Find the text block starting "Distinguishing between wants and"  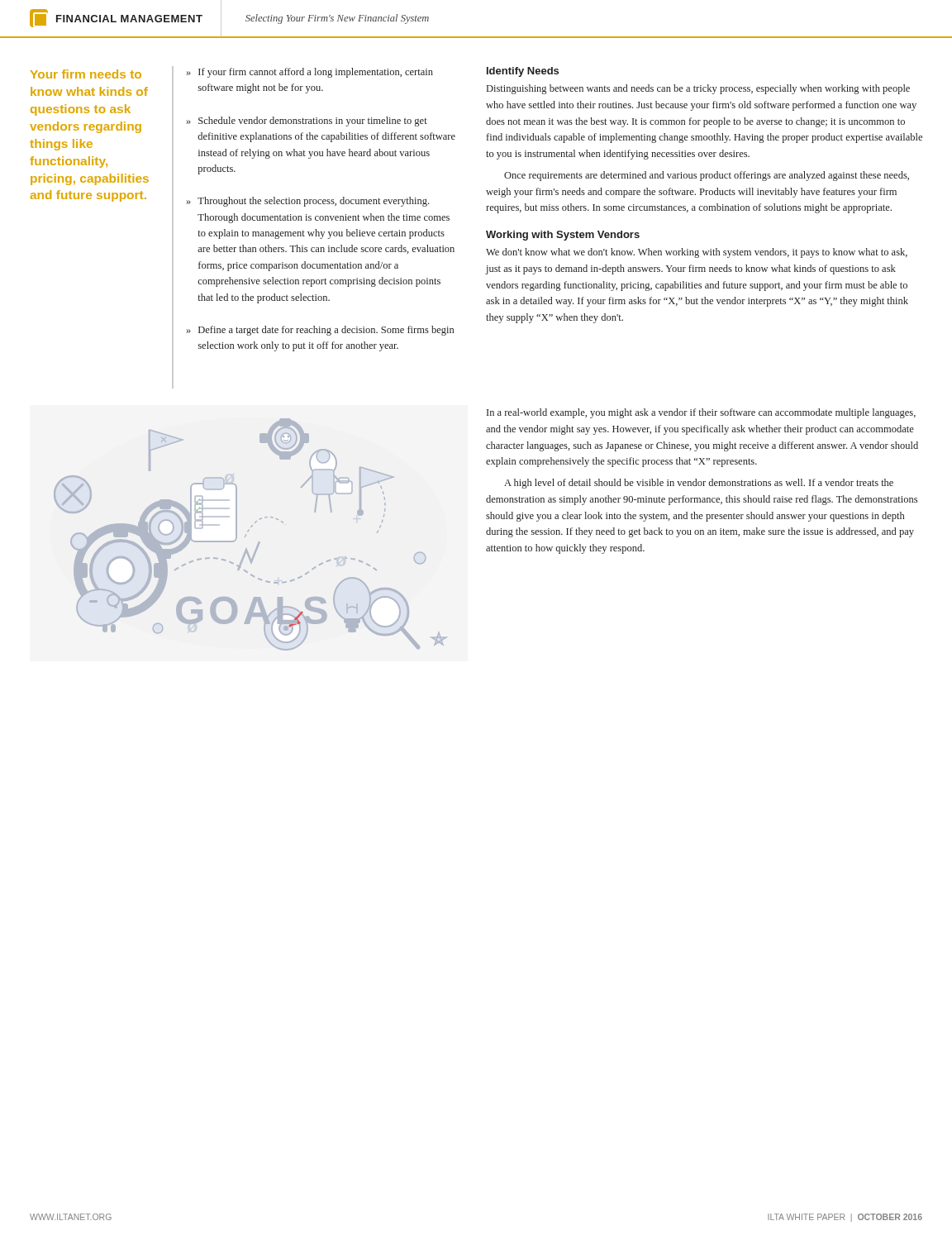[705, 149]
